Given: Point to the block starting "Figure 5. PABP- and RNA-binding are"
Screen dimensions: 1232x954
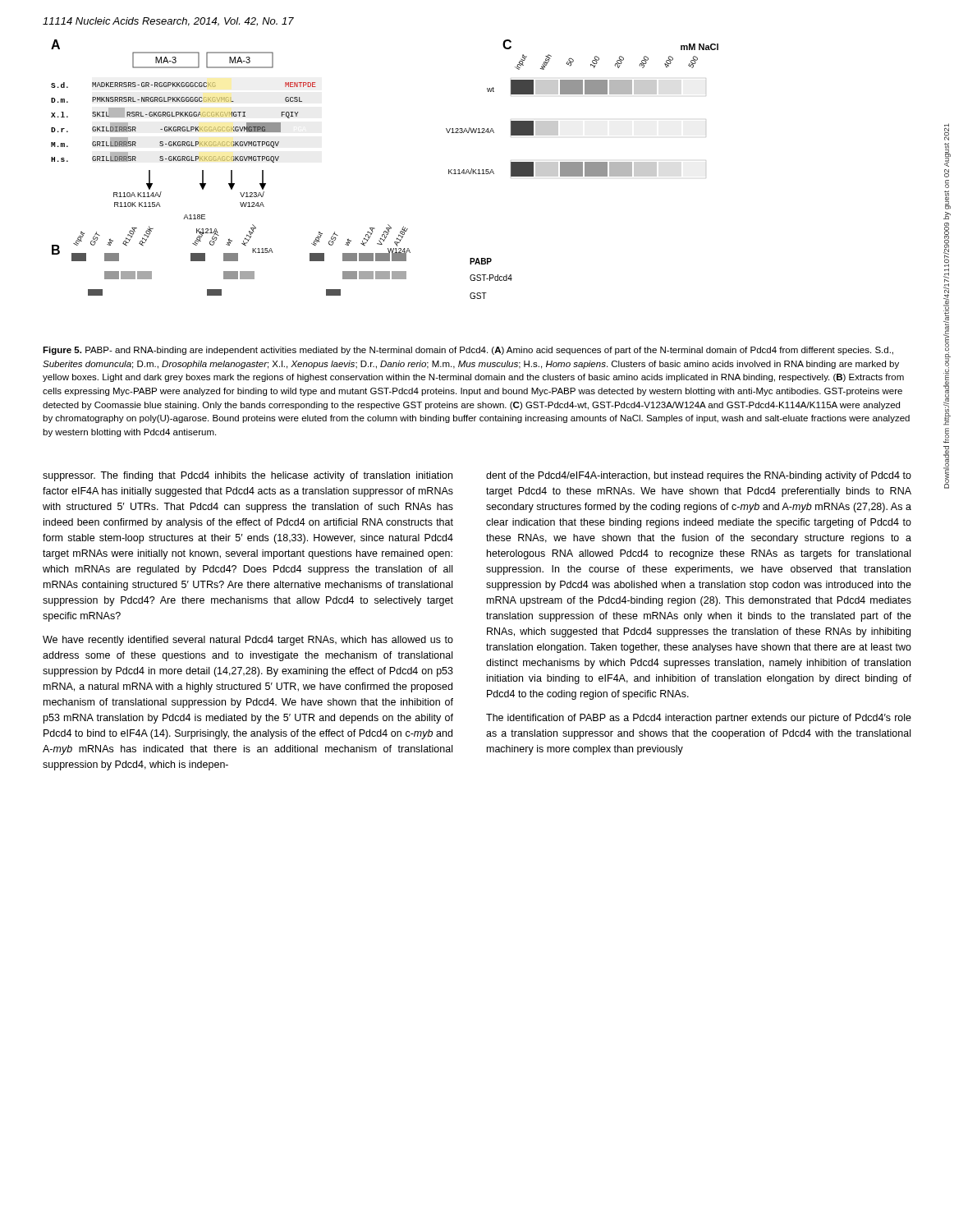Looking at the screenshot, I should click(x=476, y=391).
